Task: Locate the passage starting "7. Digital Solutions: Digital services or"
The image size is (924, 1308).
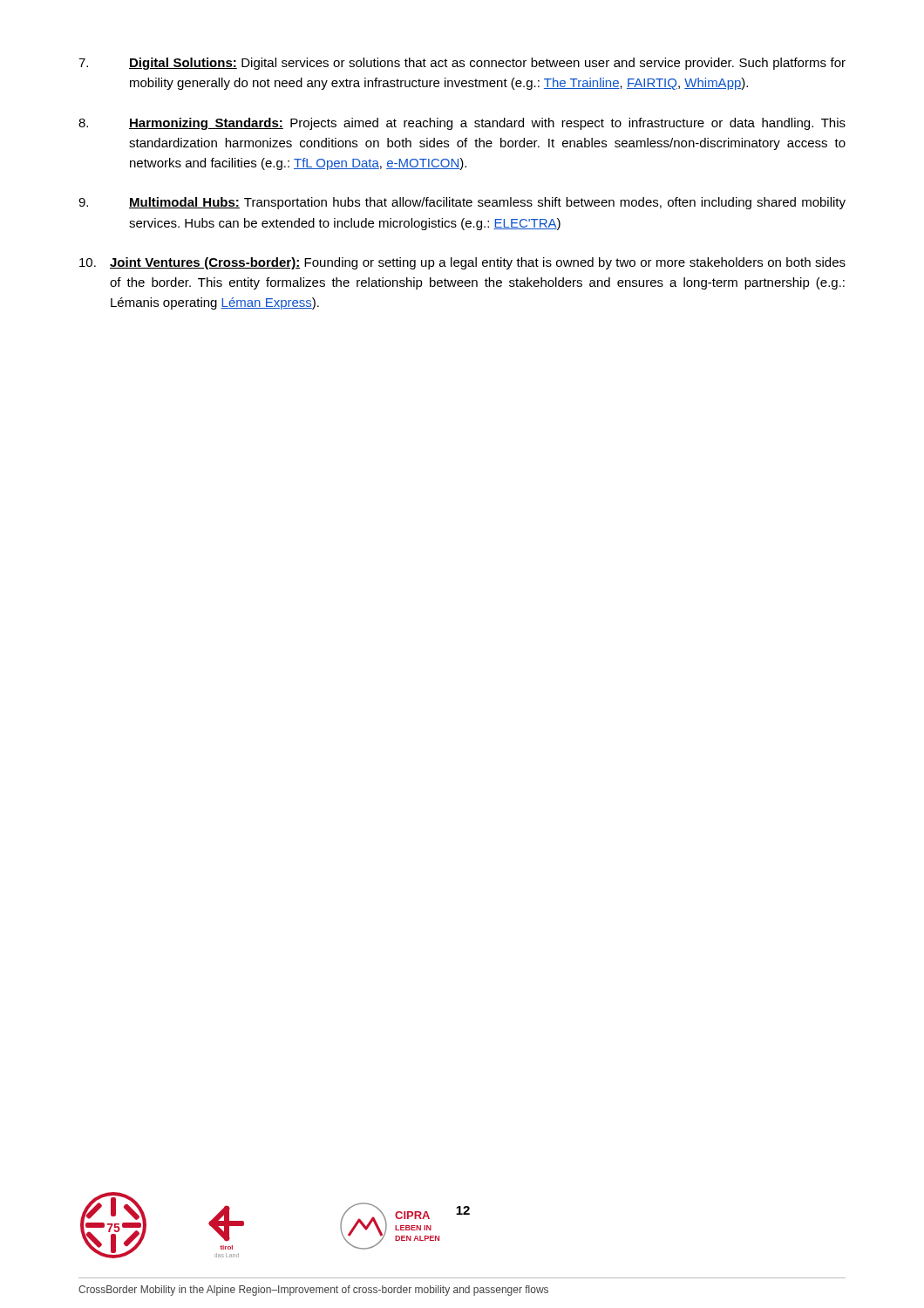Action: click(462, 73)
